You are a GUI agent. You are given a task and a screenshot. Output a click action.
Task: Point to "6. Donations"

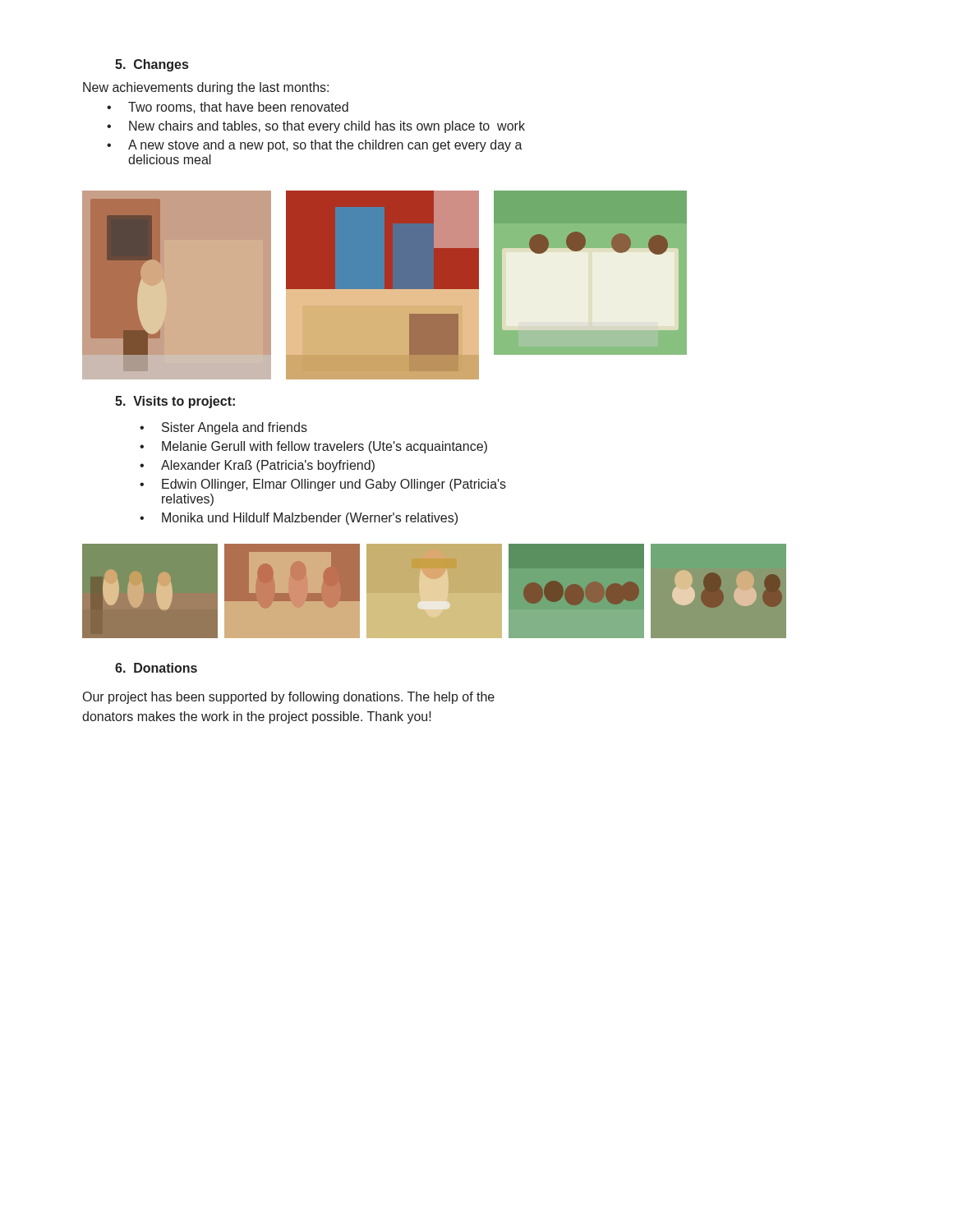tap(156, 668)
